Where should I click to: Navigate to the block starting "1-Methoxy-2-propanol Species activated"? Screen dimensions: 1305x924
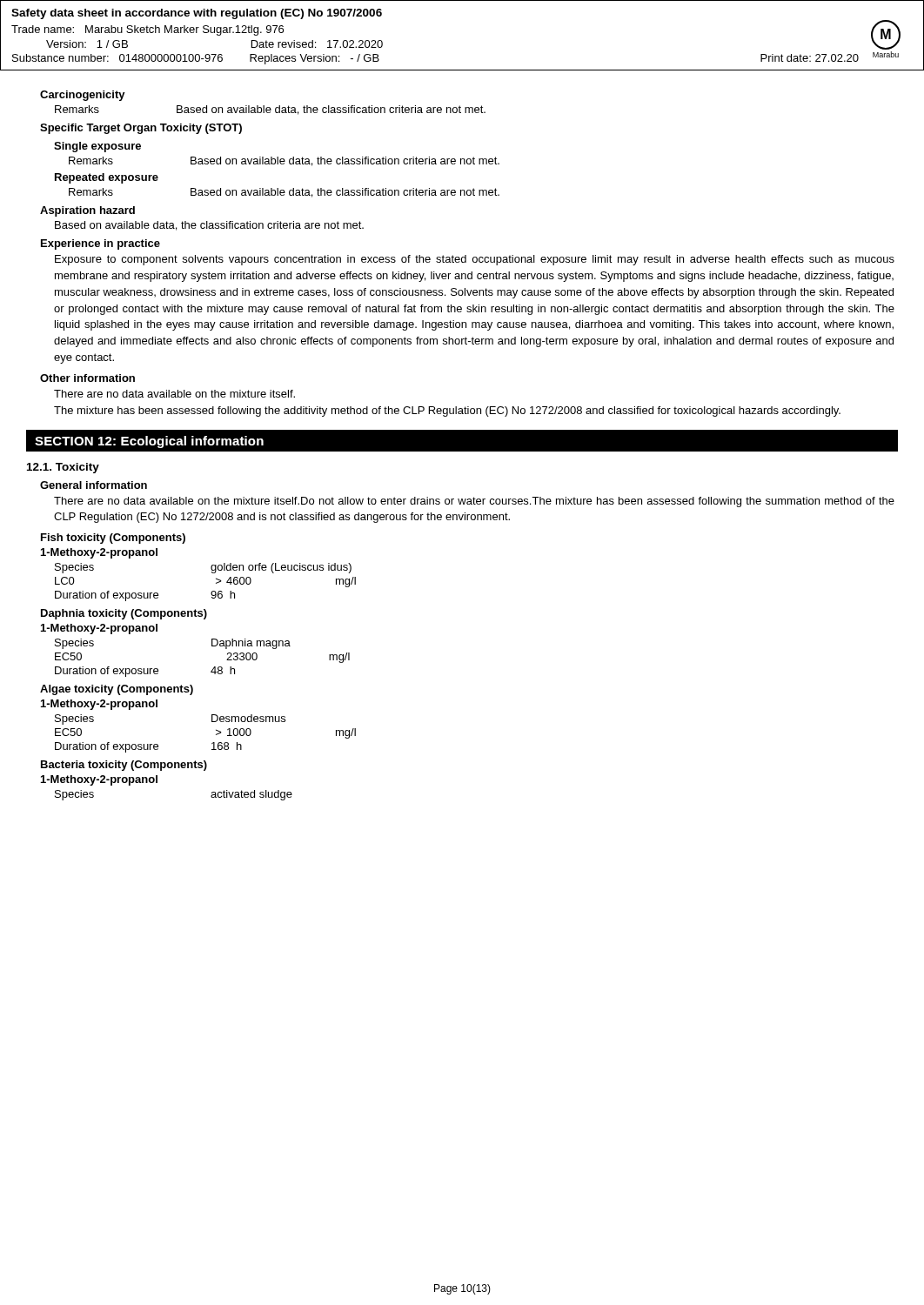tap(99, 780)
